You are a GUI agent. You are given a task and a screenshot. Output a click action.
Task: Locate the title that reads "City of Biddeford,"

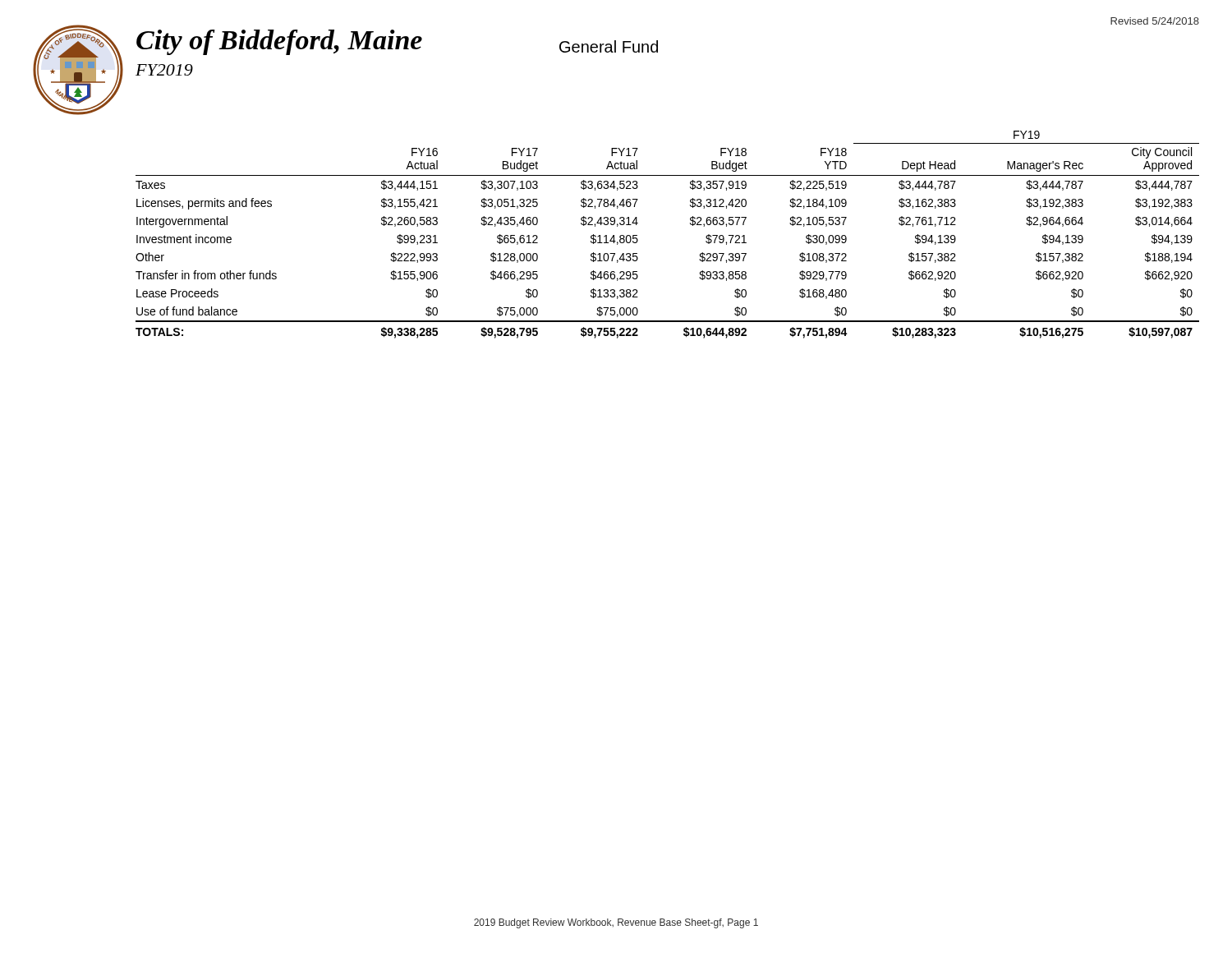[x=279, y=53]
